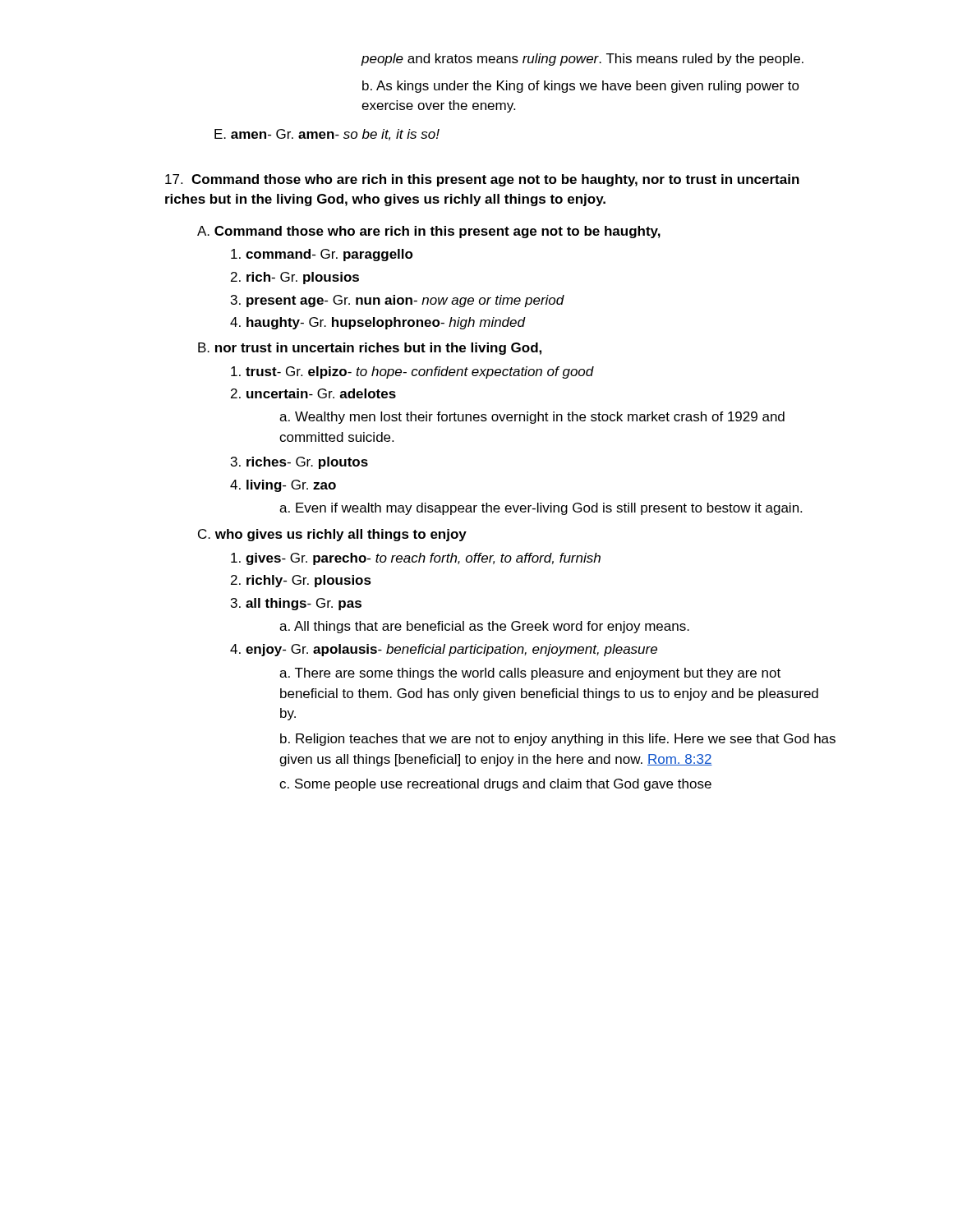953x1232 pixels.
Task: Point to the block beginning "c. Some people use recreational"
Action: (x=496, y=784)
